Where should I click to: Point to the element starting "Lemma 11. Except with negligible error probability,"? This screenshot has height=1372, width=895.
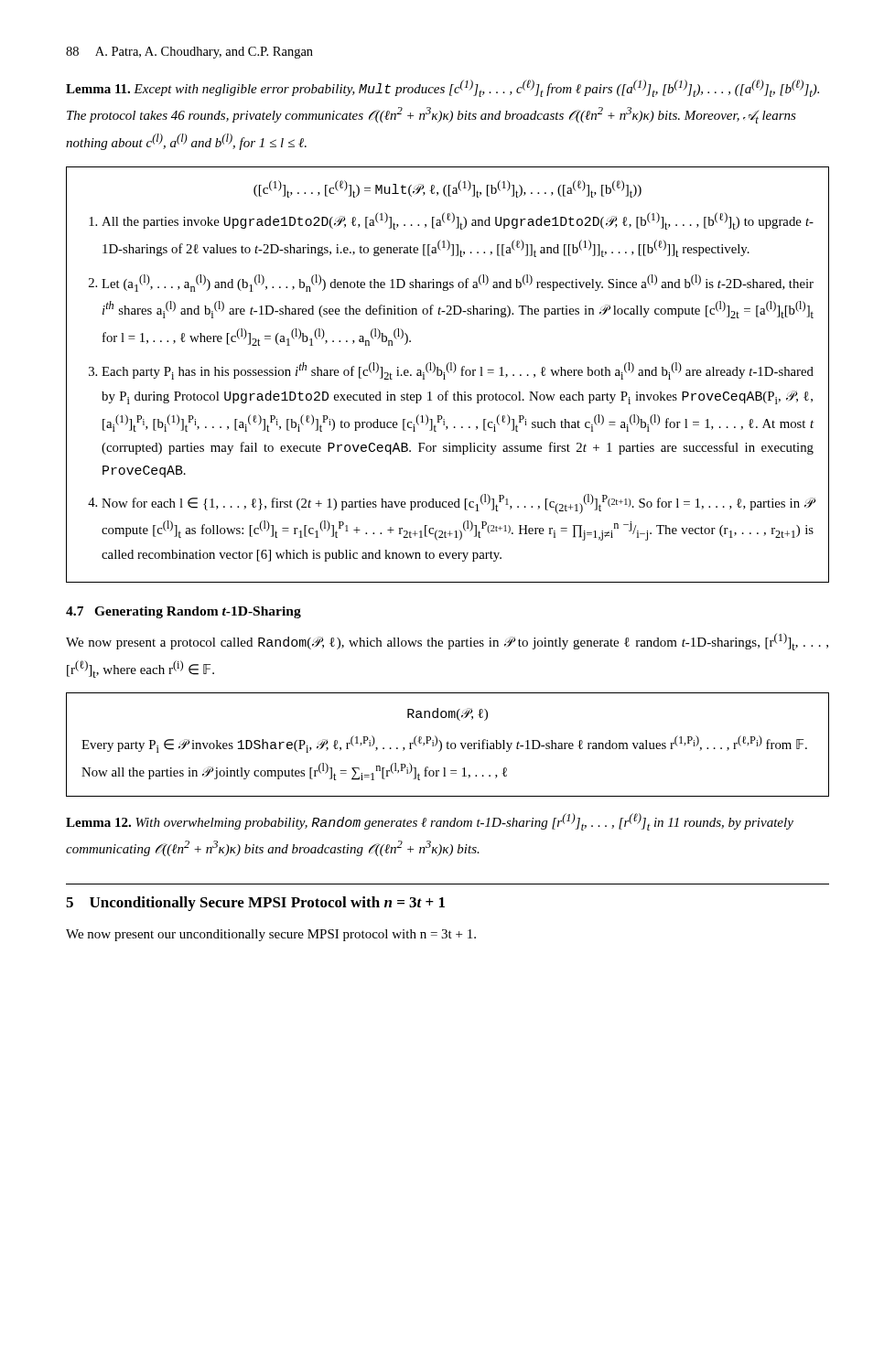[x=443, y=114]
